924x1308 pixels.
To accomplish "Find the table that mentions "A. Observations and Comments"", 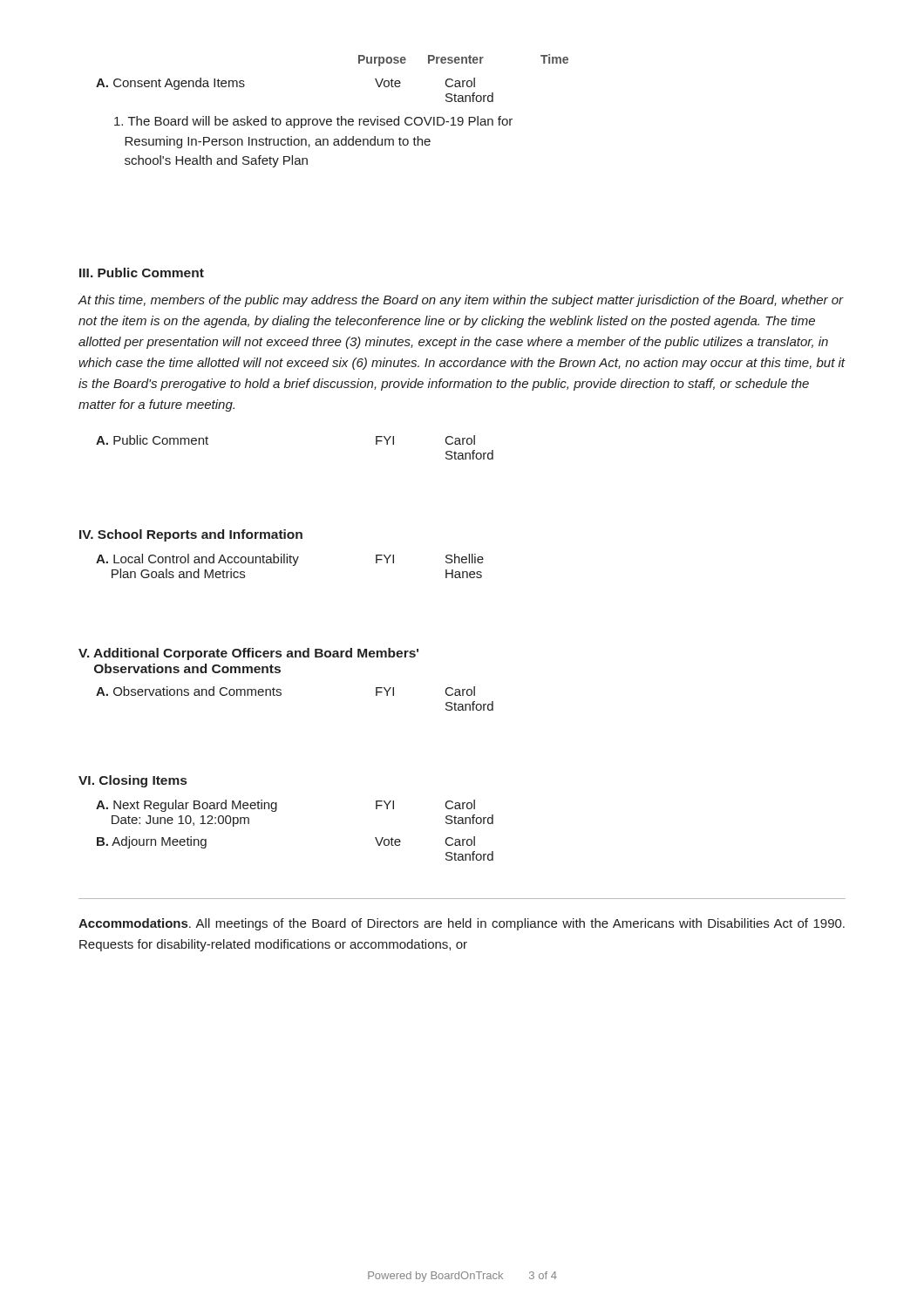I will (462, 698).
